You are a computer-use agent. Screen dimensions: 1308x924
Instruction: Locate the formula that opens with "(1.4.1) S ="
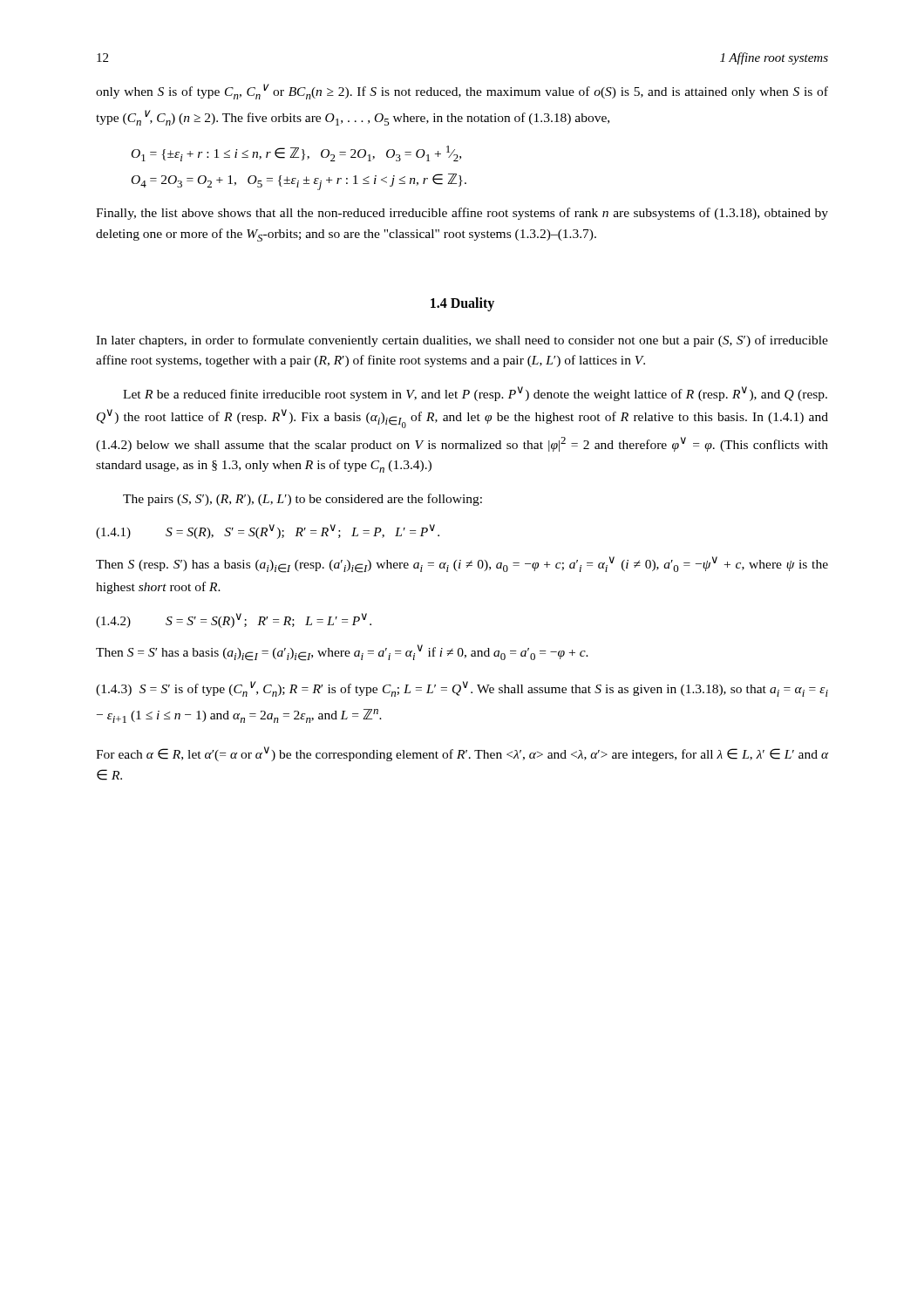coord(268,531)
